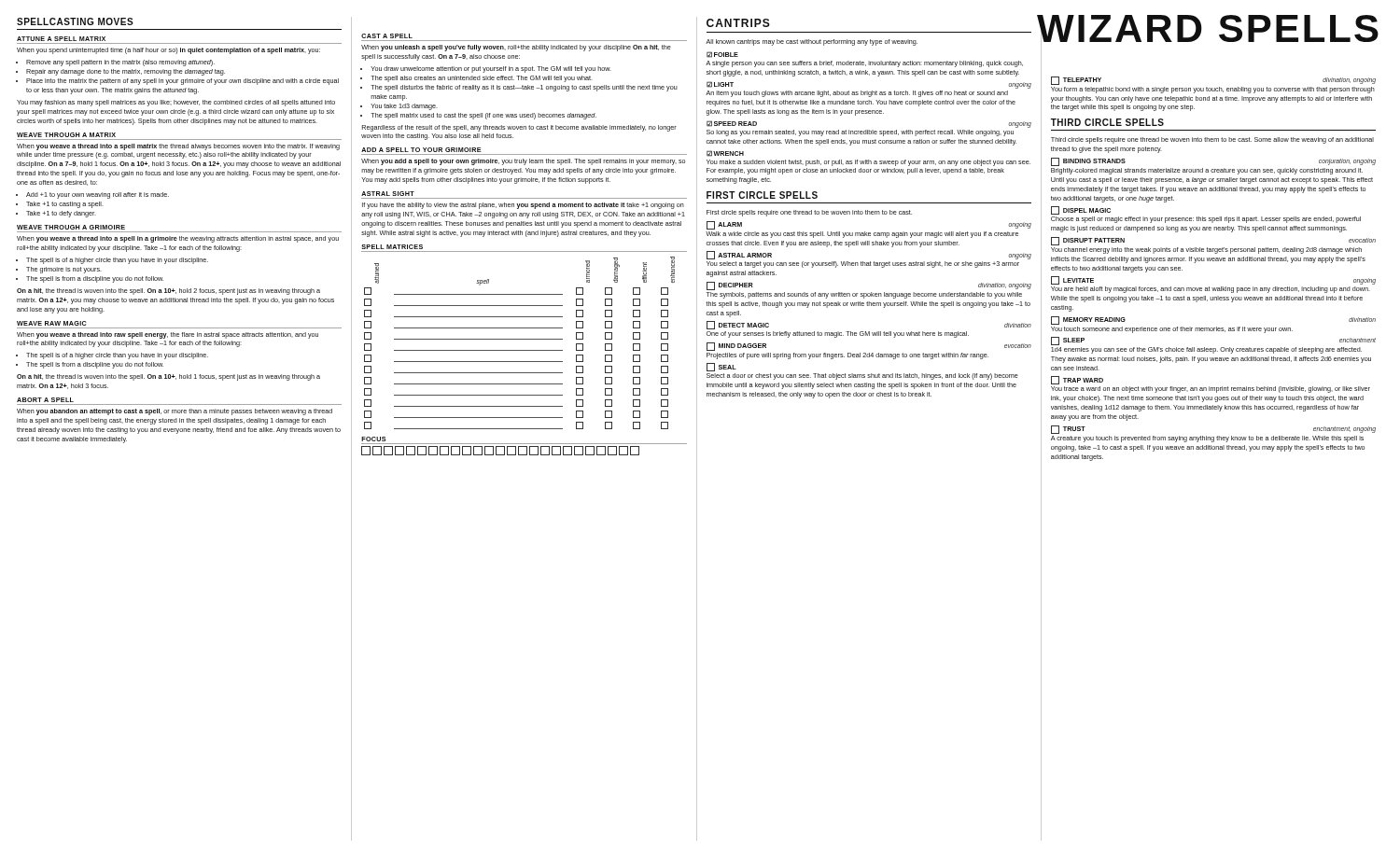Locate the section header that opens with "BINDING STRANDS conjuration,"
Screen dimensions: 850x1400
point(1213,162)
